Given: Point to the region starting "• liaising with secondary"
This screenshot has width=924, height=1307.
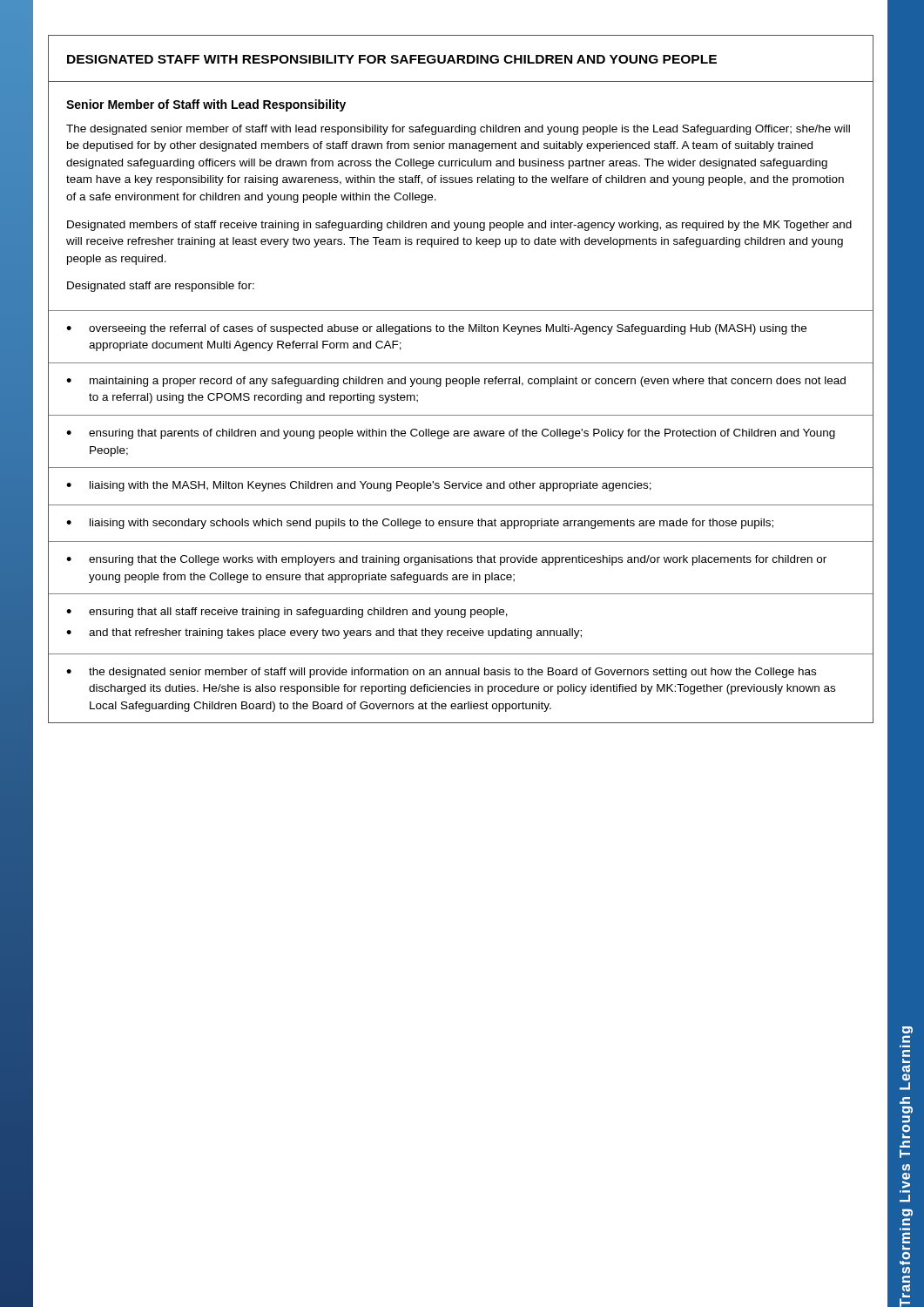Looking at the screenshot, I should (461, 523).
